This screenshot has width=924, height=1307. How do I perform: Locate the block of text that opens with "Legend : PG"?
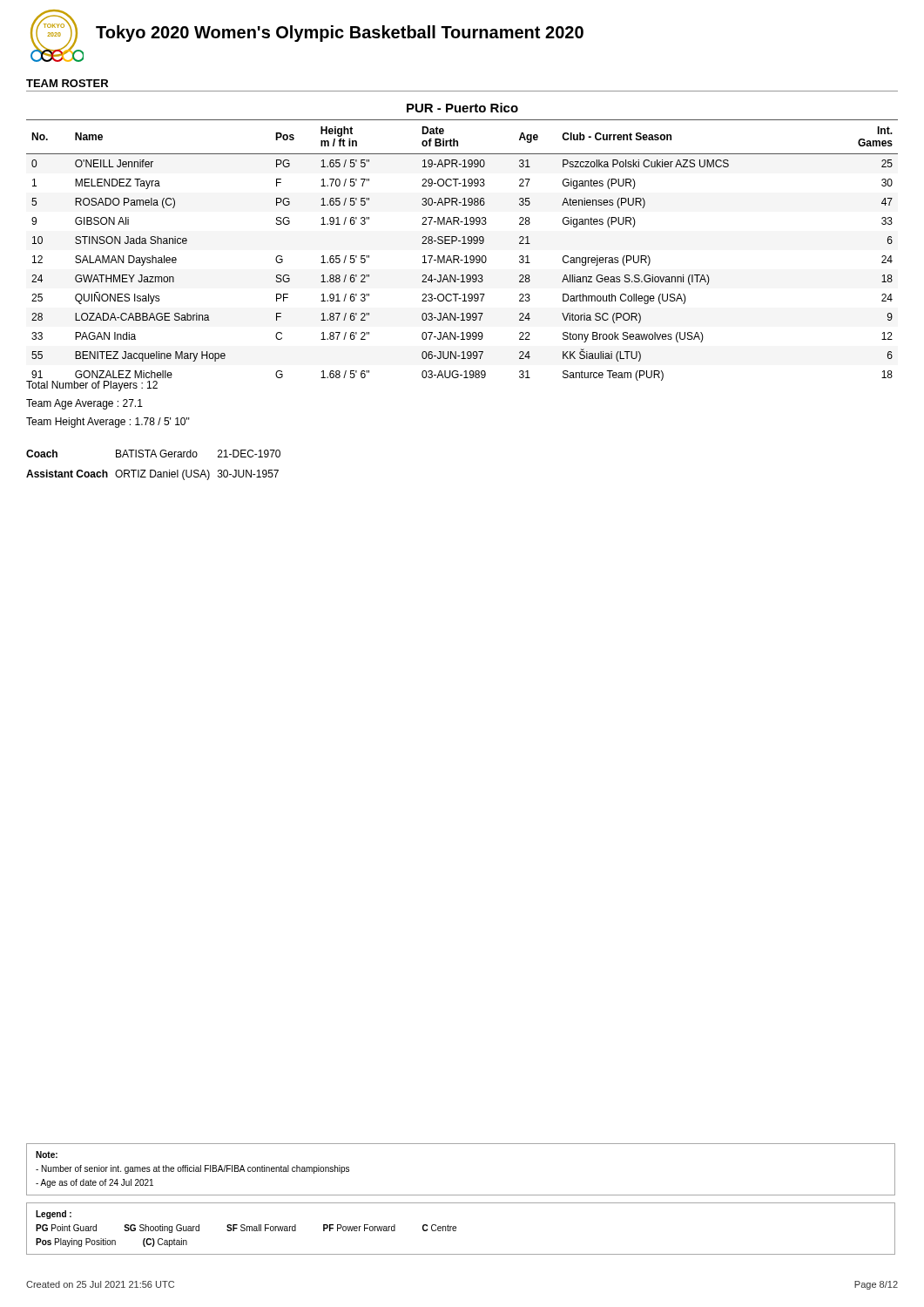(x=246, y=1229)
